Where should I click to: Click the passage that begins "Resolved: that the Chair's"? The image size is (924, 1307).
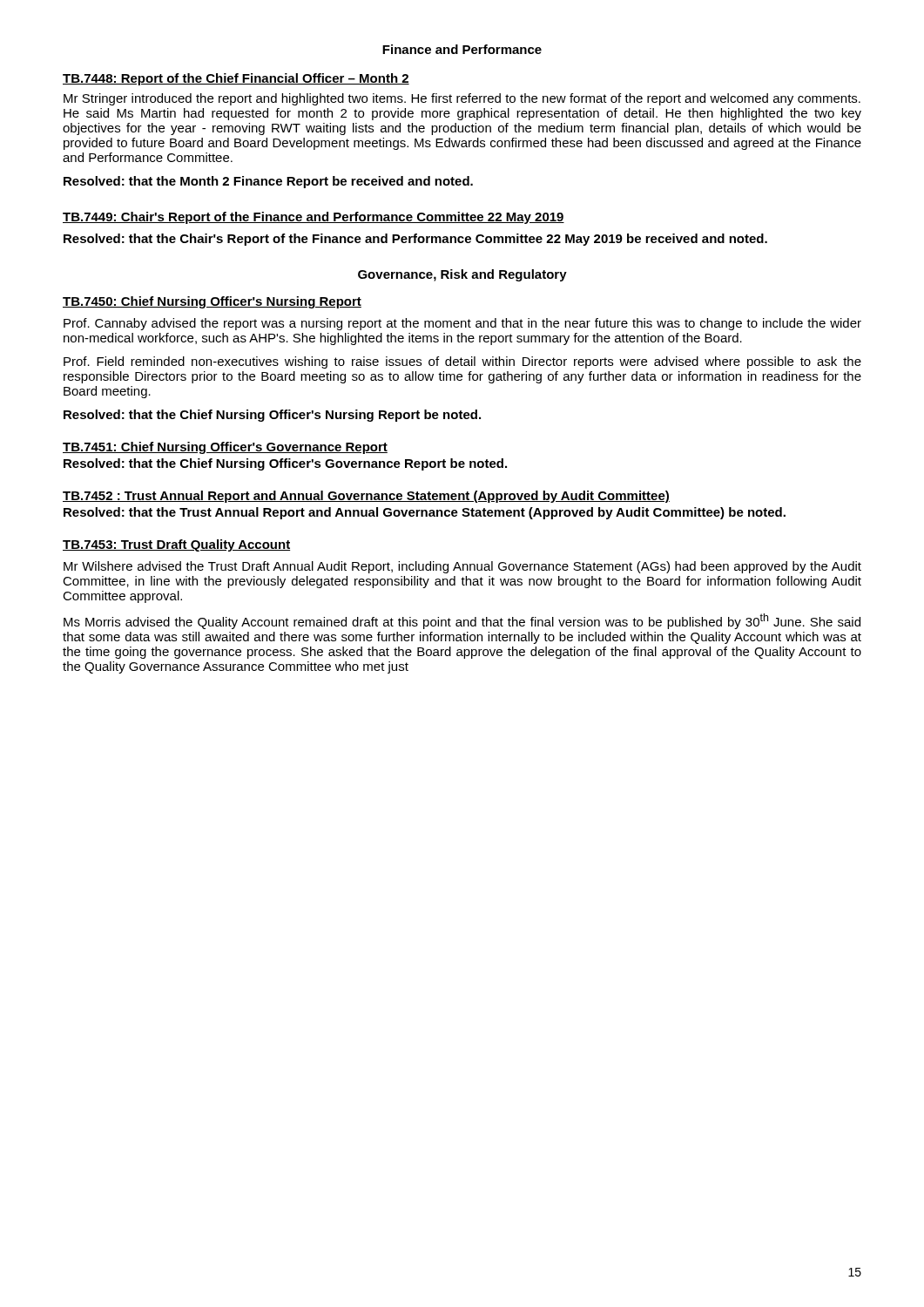click(x=462, y=238)
